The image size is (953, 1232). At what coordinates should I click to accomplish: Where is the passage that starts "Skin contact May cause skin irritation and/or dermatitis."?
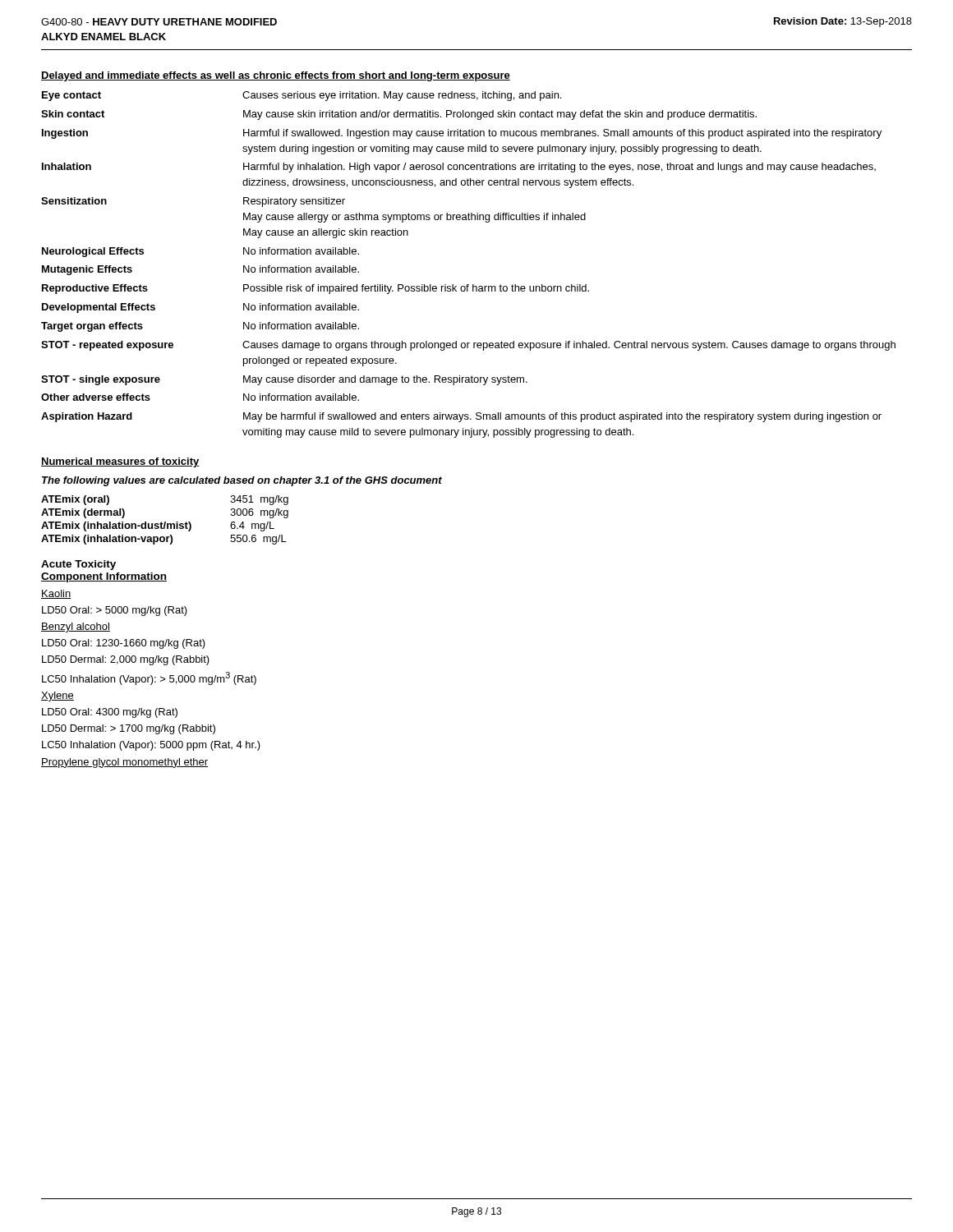pyautogui.click(x=476, y=114)
